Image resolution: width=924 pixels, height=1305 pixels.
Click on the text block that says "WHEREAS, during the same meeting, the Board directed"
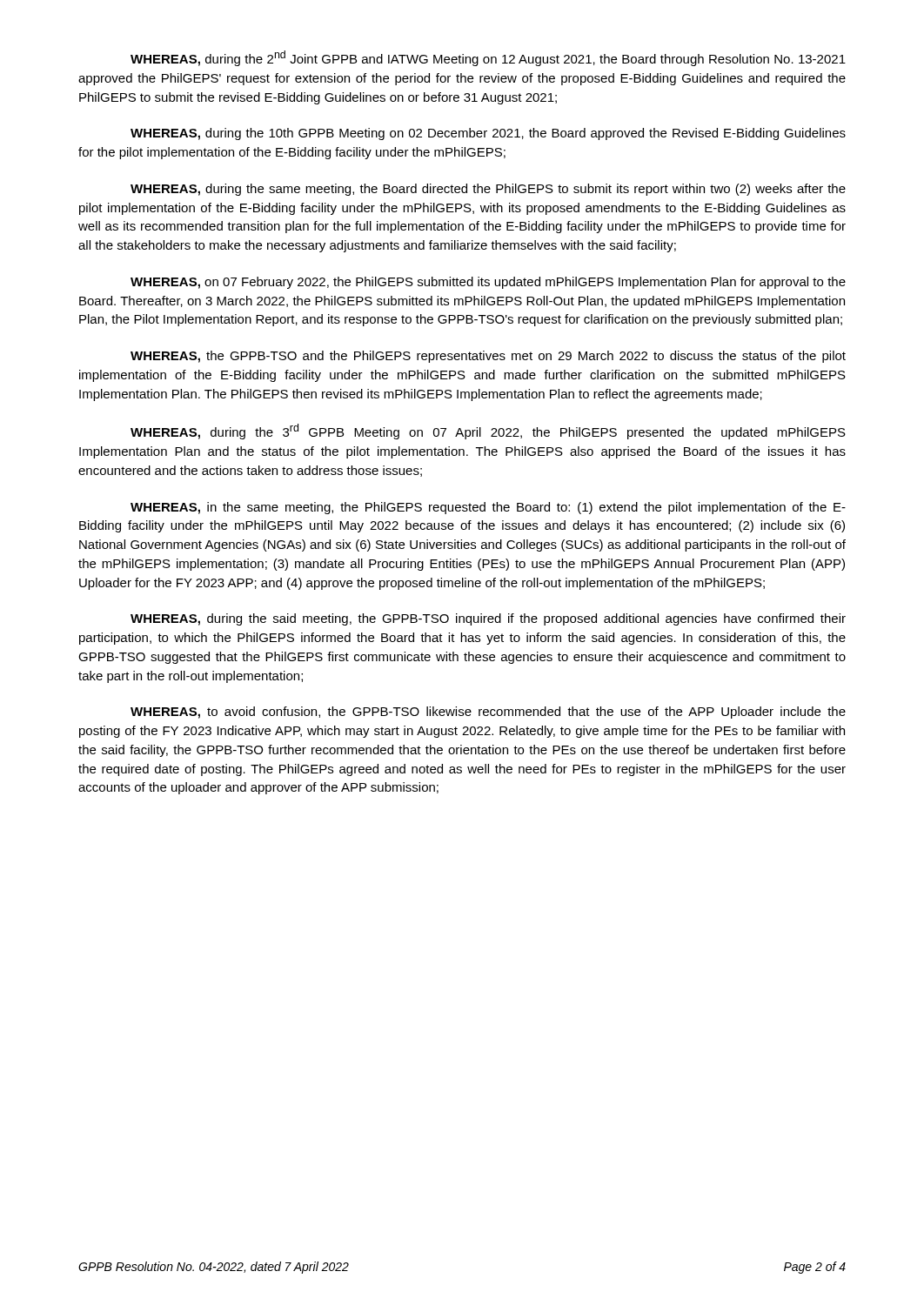click(462, 217)
